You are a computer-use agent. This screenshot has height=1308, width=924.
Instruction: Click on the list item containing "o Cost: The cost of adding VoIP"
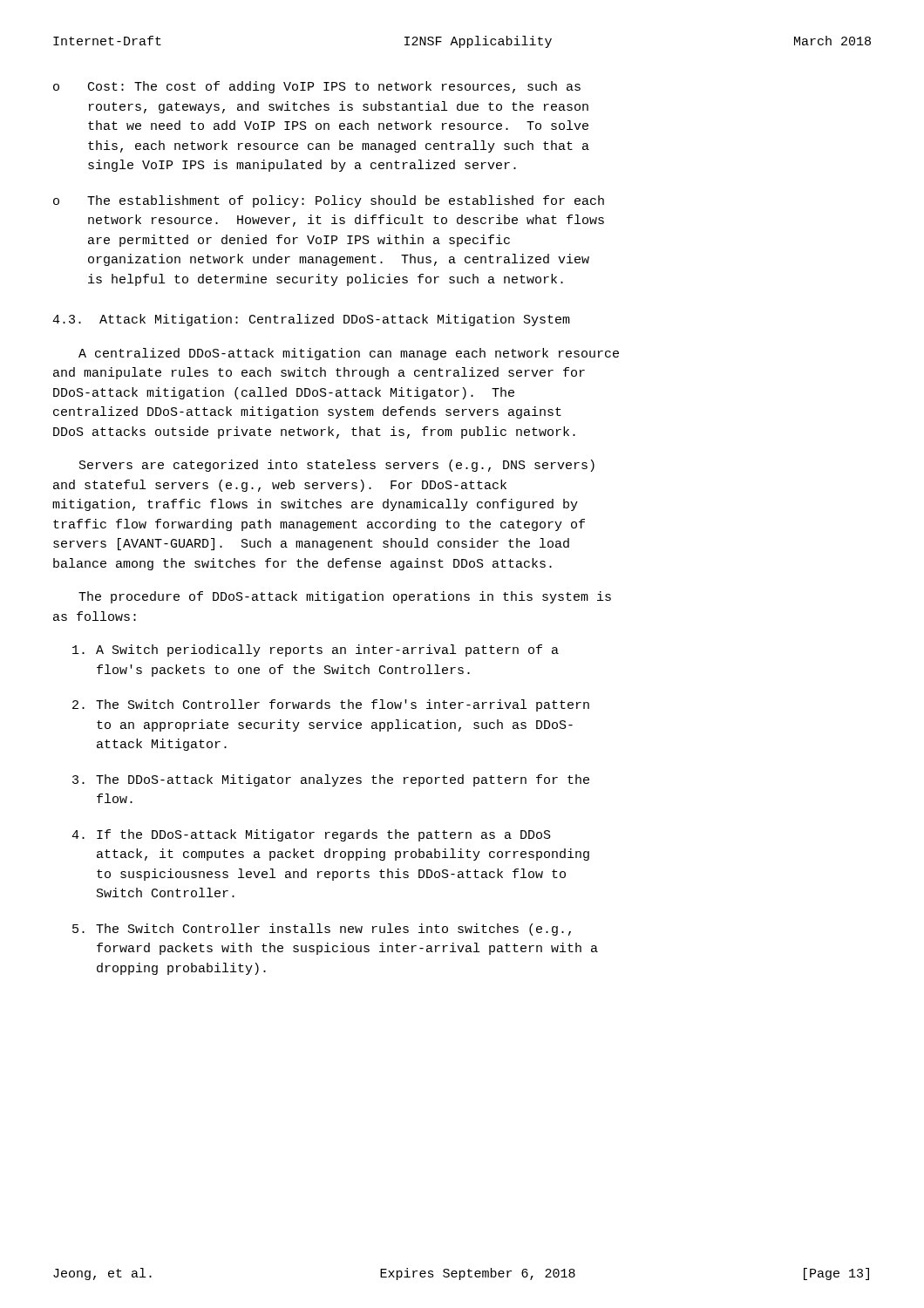(x=462, y=128)
